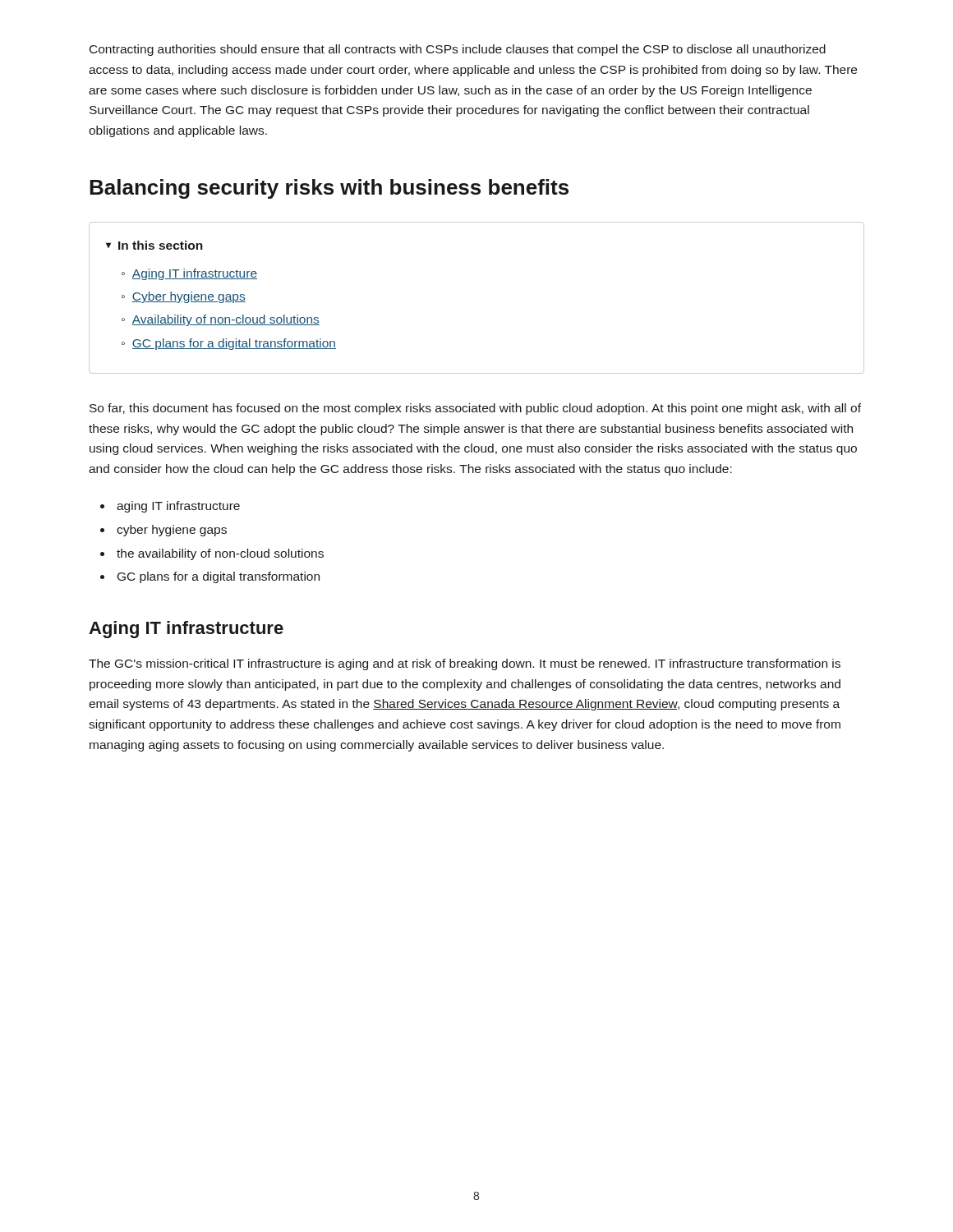Point to the block starting "the availability of"
This screenshot has height=1232, width=953.
220,553
